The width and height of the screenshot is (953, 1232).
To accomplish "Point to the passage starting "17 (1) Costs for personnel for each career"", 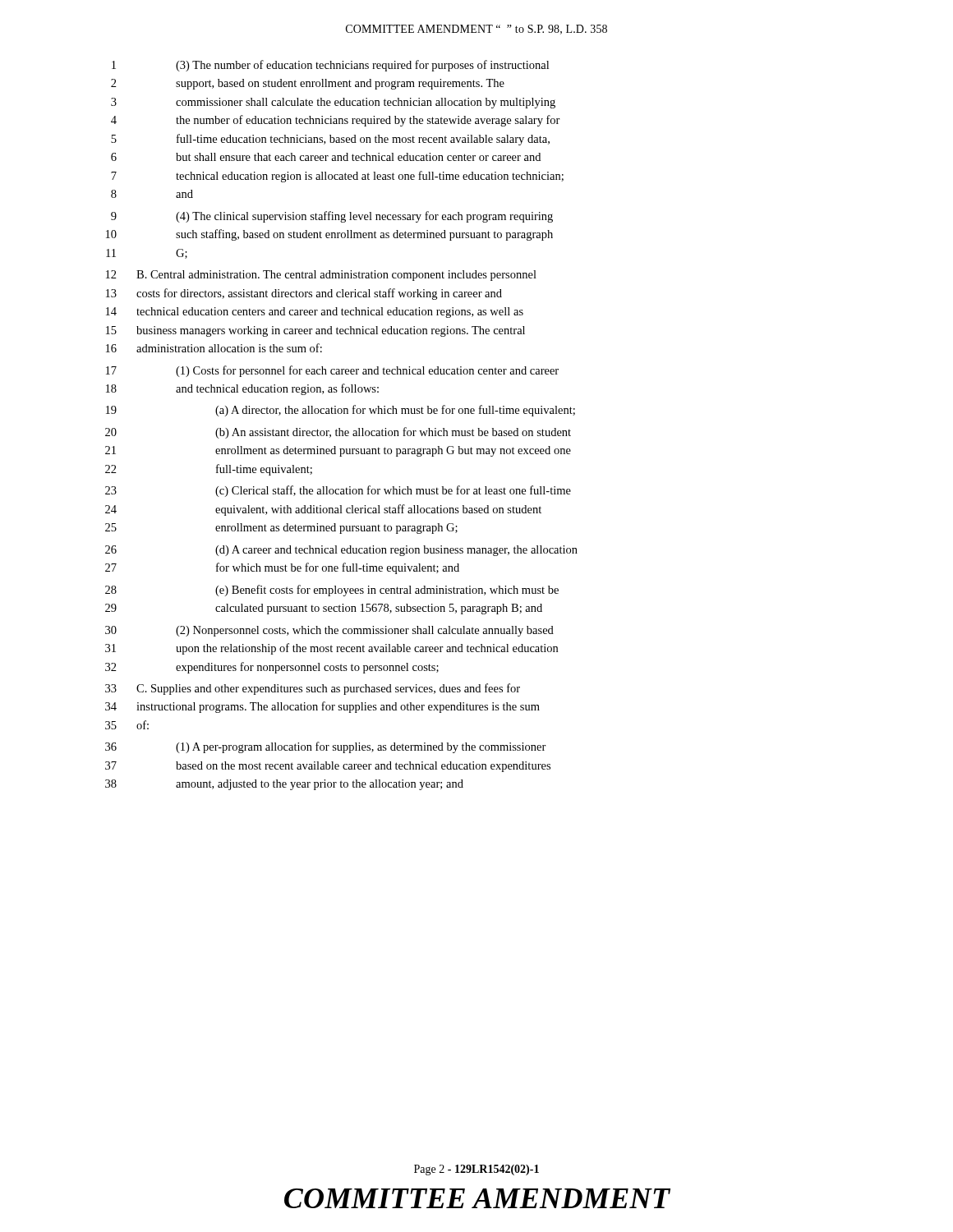I will pos(476,379).
